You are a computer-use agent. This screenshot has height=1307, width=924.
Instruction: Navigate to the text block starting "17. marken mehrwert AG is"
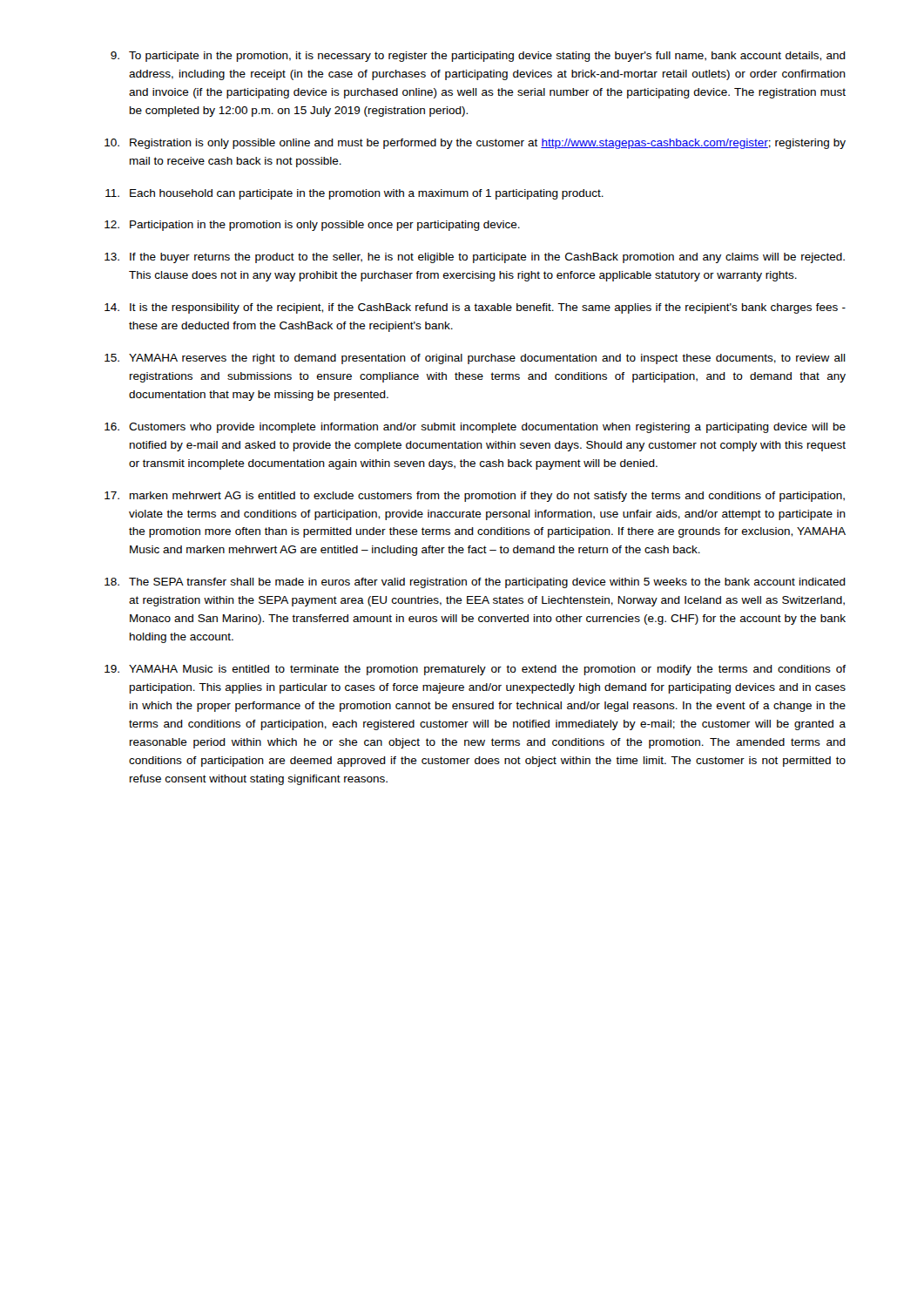[462, 523]
